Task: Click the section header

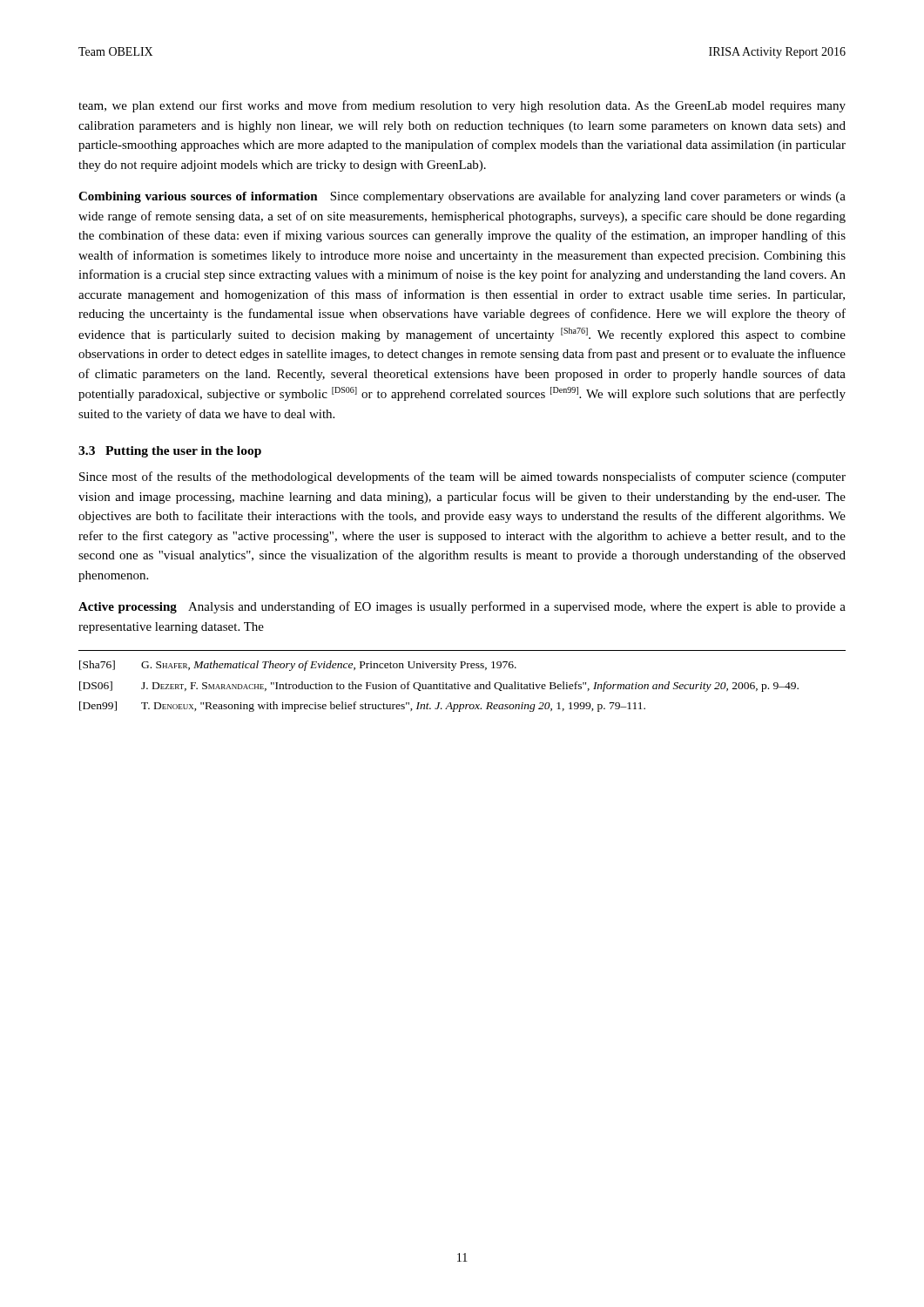Action: coord(170,450)
